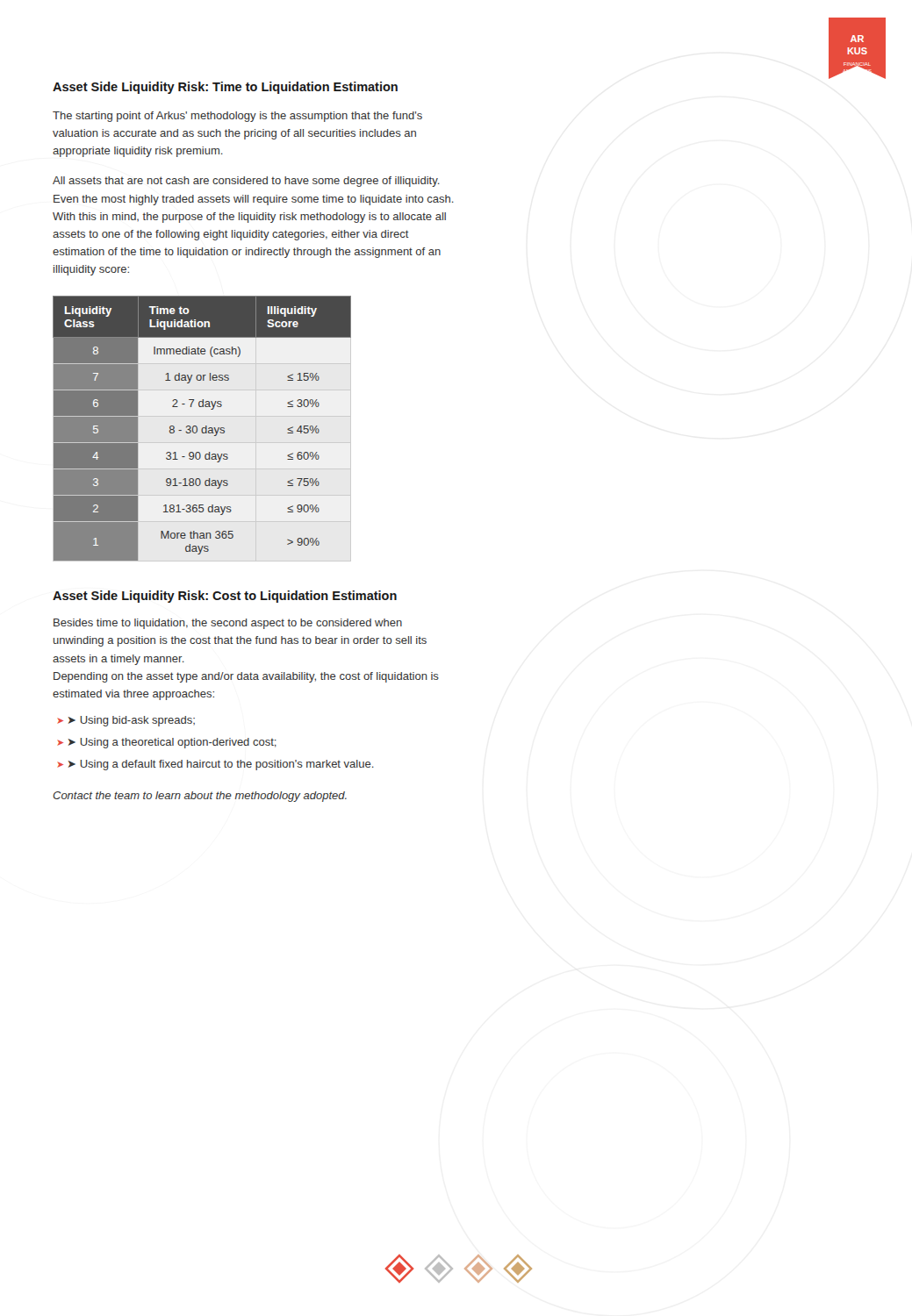912x1316 pixels.
Task: Point to the block starting "All assets that are not cash are considered"
Action: (x=253, y=225)
